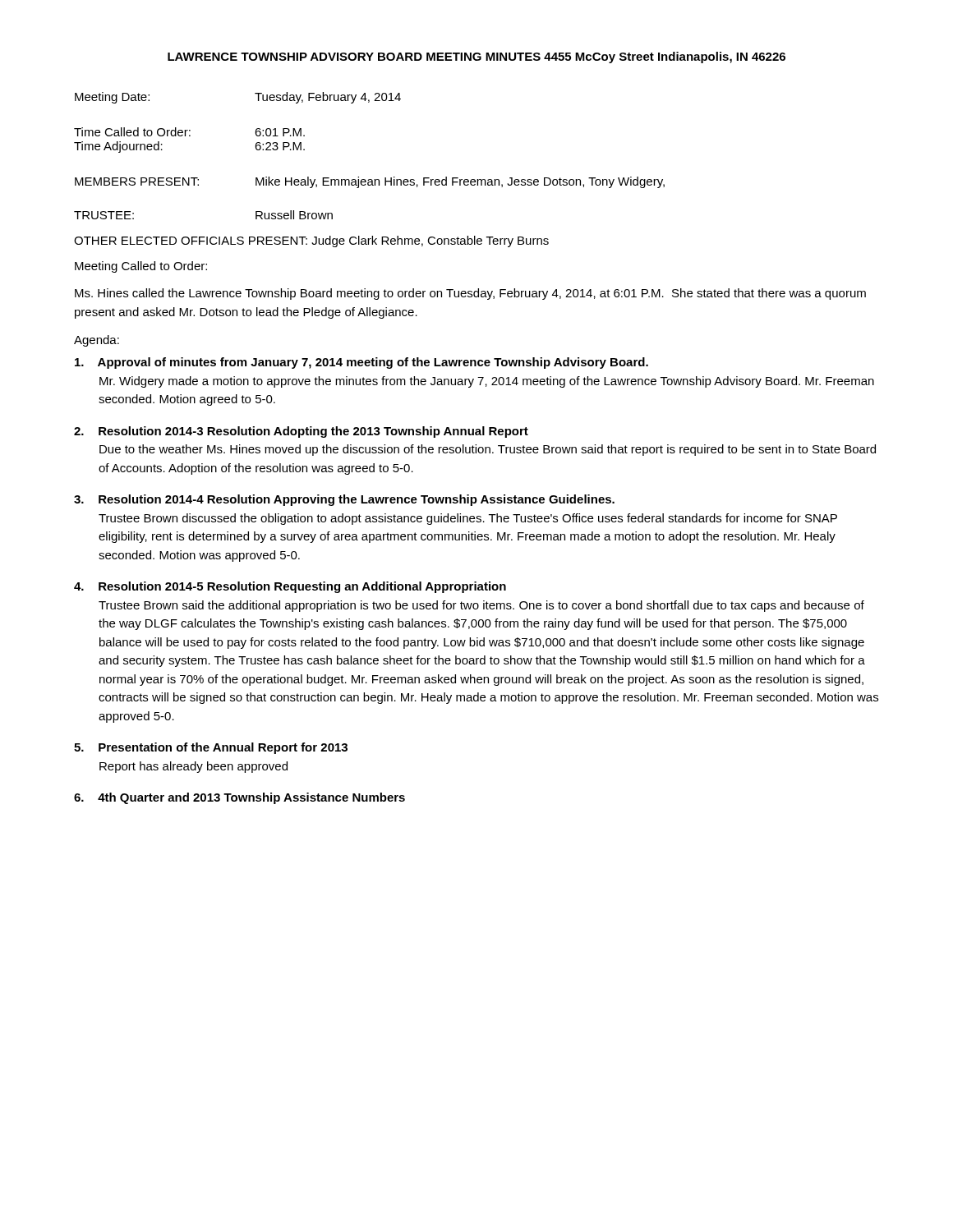Viewport: 953px width, 1232px height.
Task: Select the passage starting "5. Presentation of the Annual Report"
Action: click(x=211, y=756)
